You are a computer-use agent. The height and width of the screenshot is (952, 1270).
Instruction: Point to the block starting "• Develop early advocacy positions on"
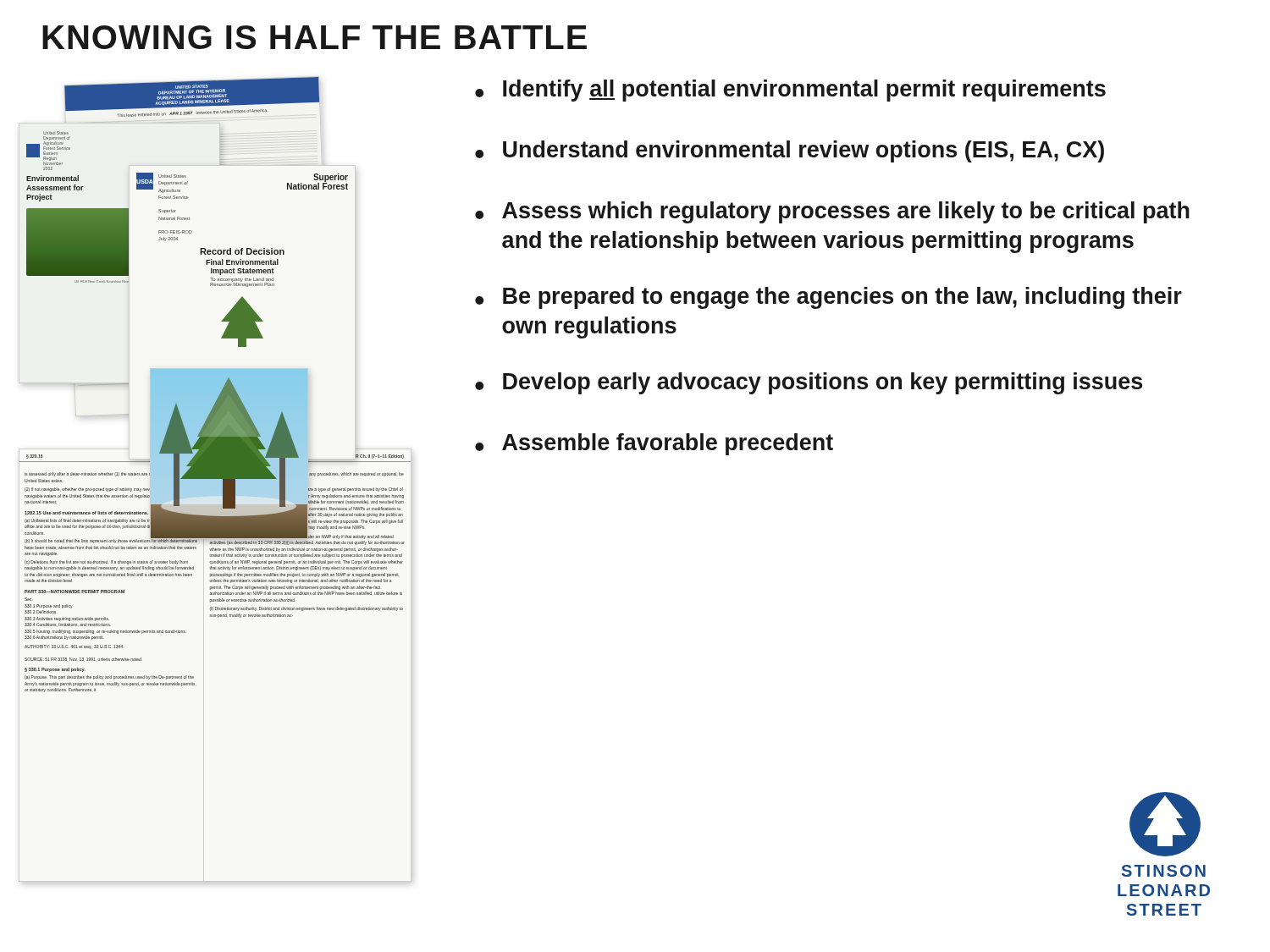[x=809, y=384]
